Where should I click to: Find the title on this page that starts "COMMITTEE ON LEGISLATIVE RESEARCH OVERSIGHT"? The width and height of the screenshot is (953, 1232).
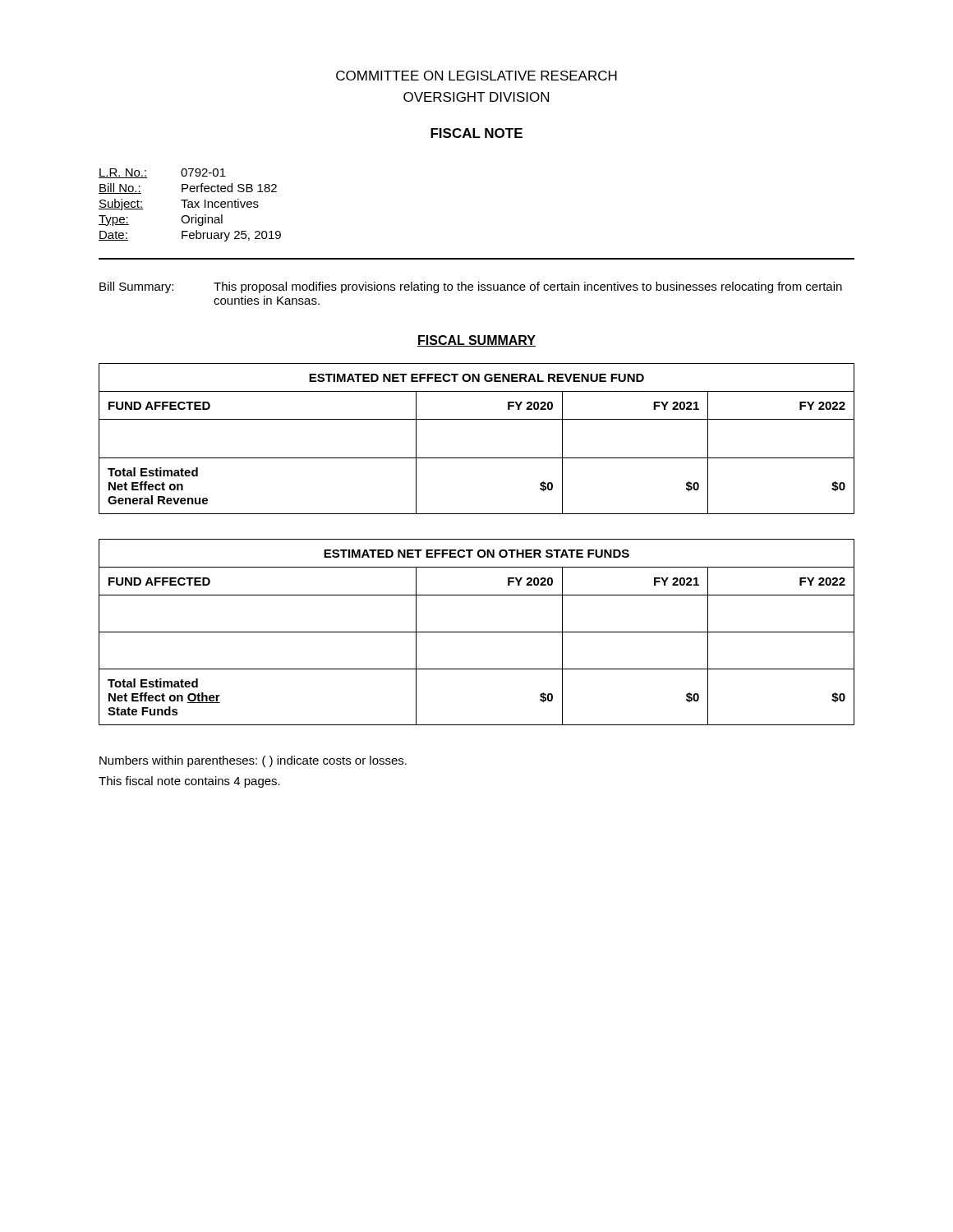pos(476,87)
